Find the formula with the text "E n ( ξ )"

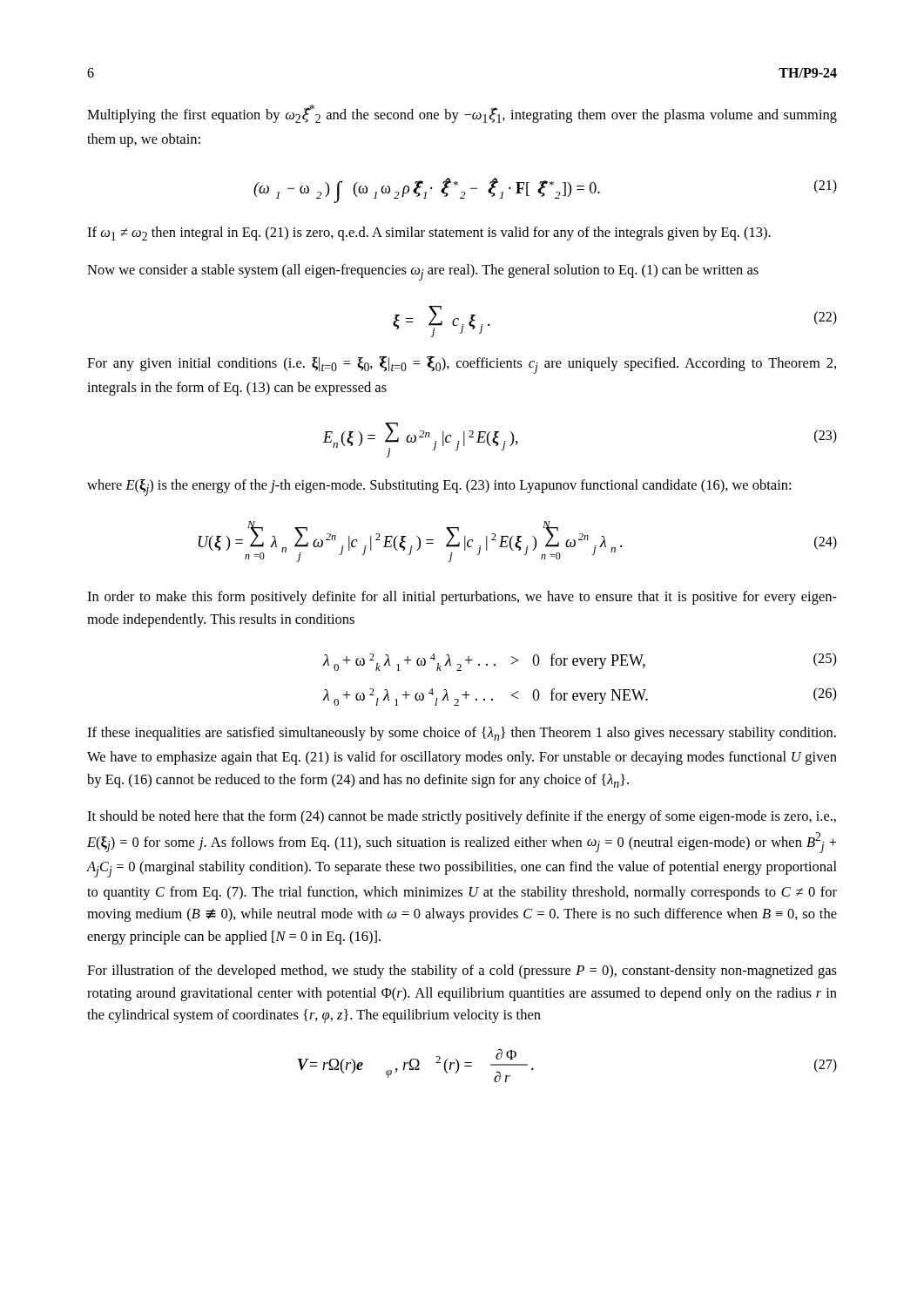pyautogui.click(x=462, y=436)
